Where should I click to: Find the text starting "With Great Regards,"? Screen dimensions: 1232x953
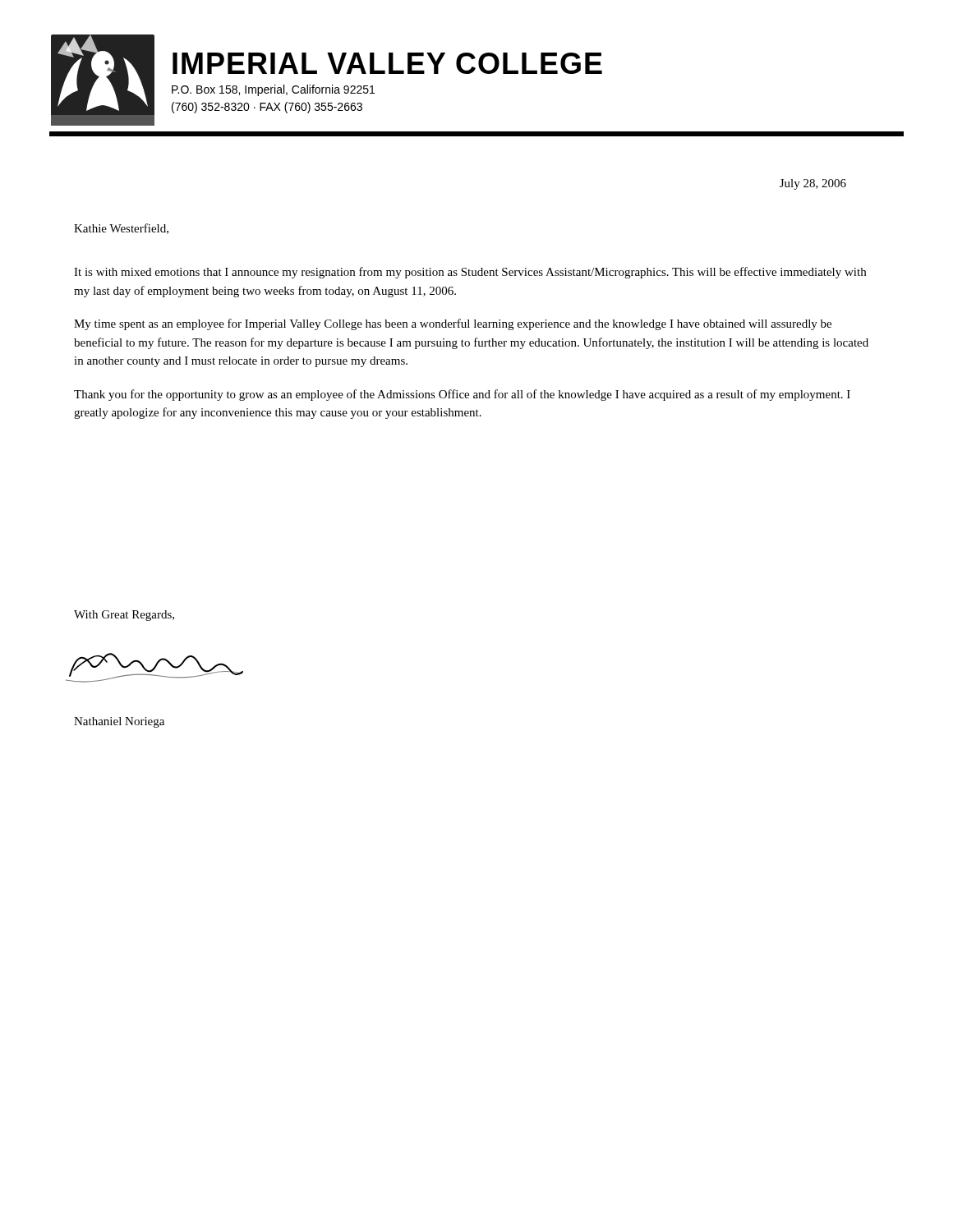(125, 614)
